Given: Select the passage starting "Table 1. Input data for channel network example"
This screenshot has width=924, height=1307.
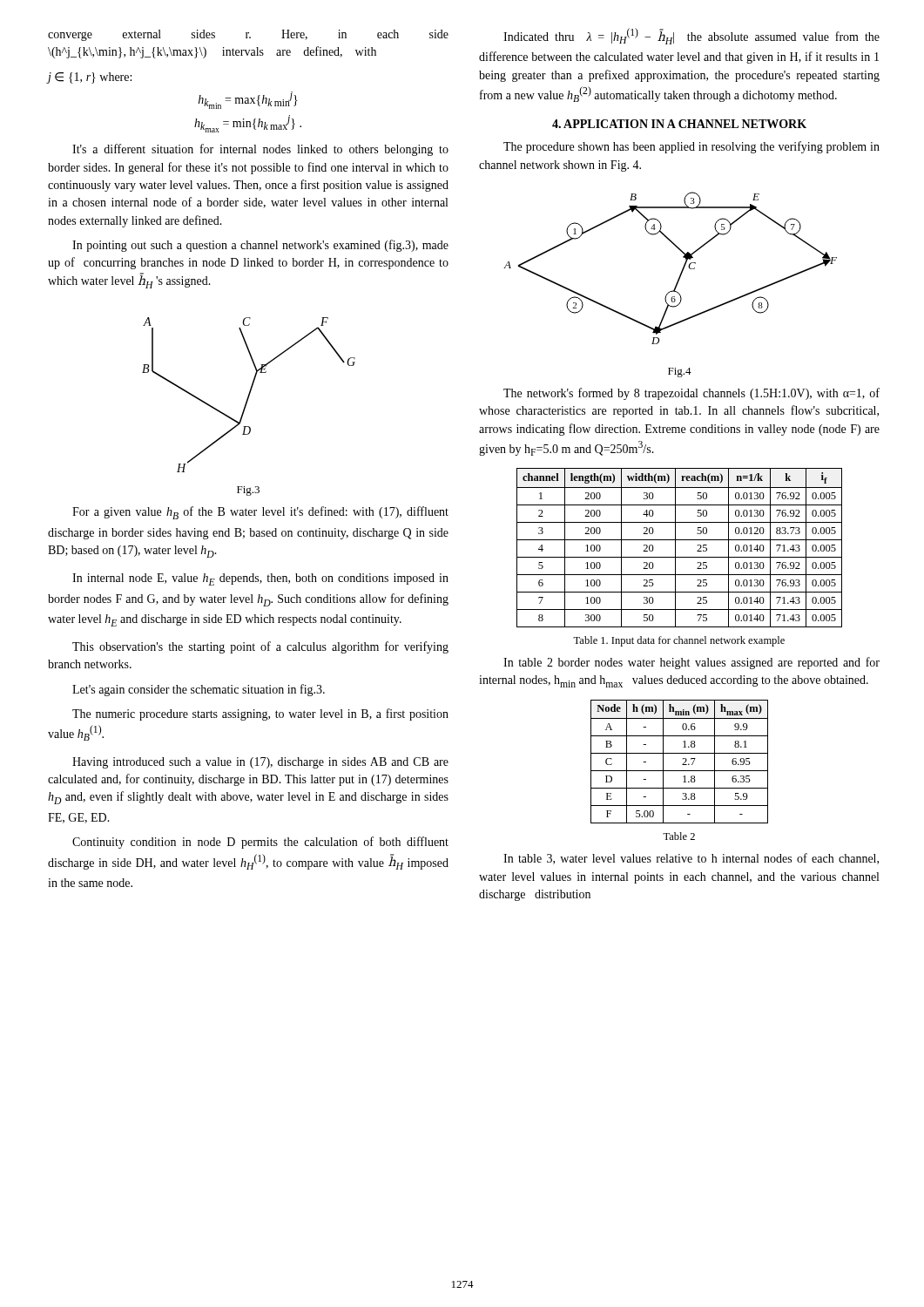Looking at the screenshot, I should pyautogui.click(x=679, y=640).
